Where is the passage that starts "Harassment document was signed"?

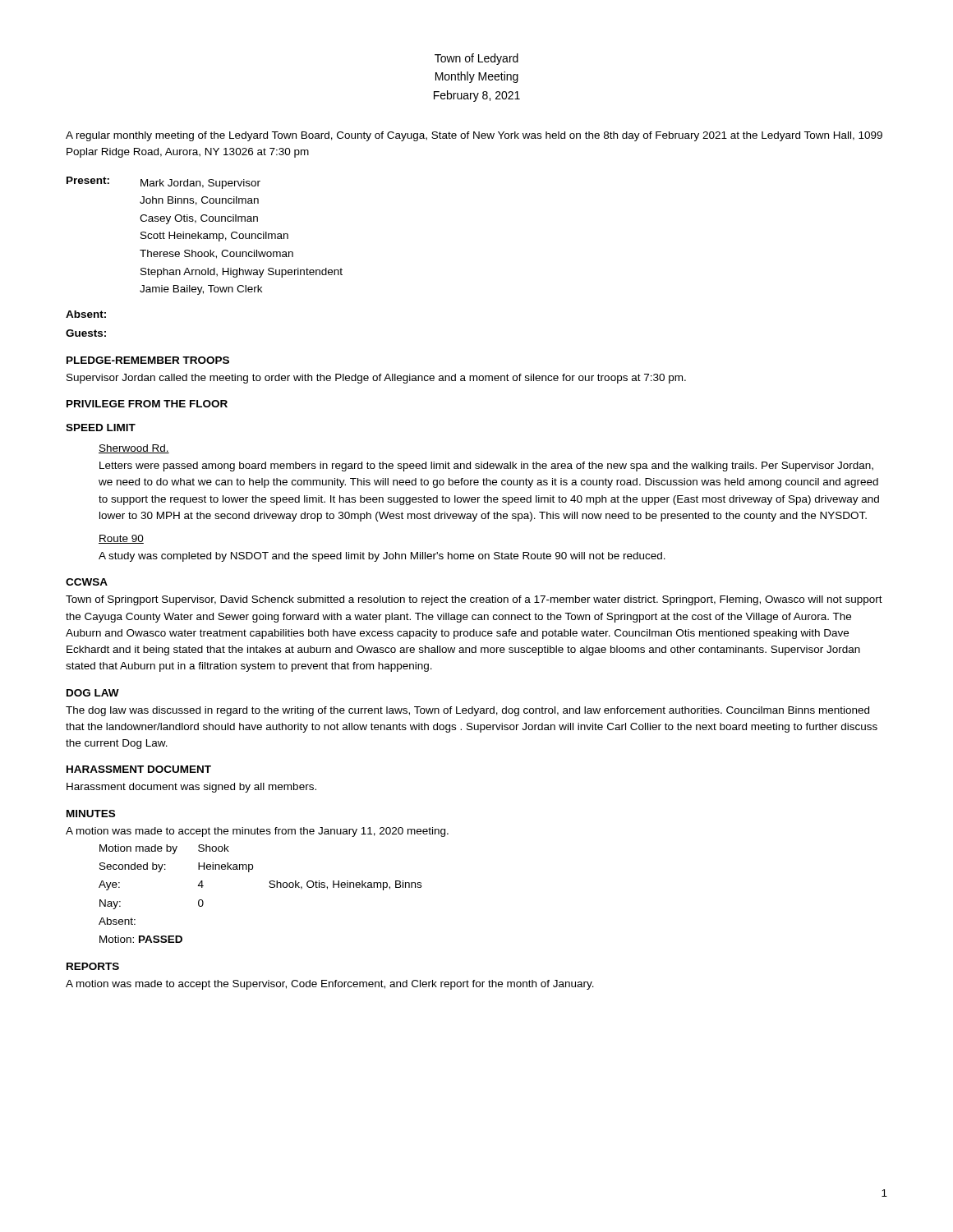click(x=192, y=787)
